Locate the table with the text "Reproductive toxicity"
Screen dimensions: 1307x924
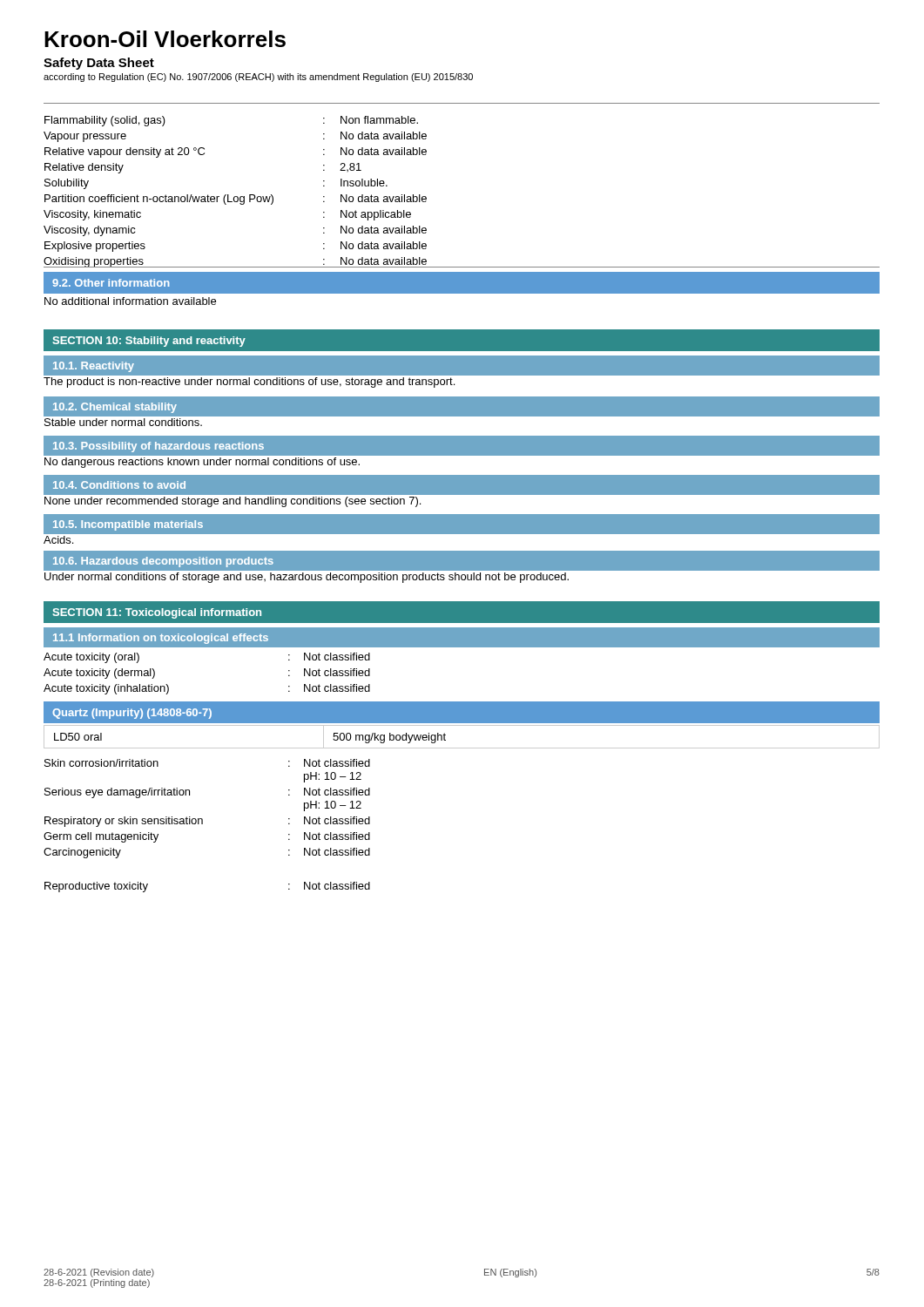point(462,824)
